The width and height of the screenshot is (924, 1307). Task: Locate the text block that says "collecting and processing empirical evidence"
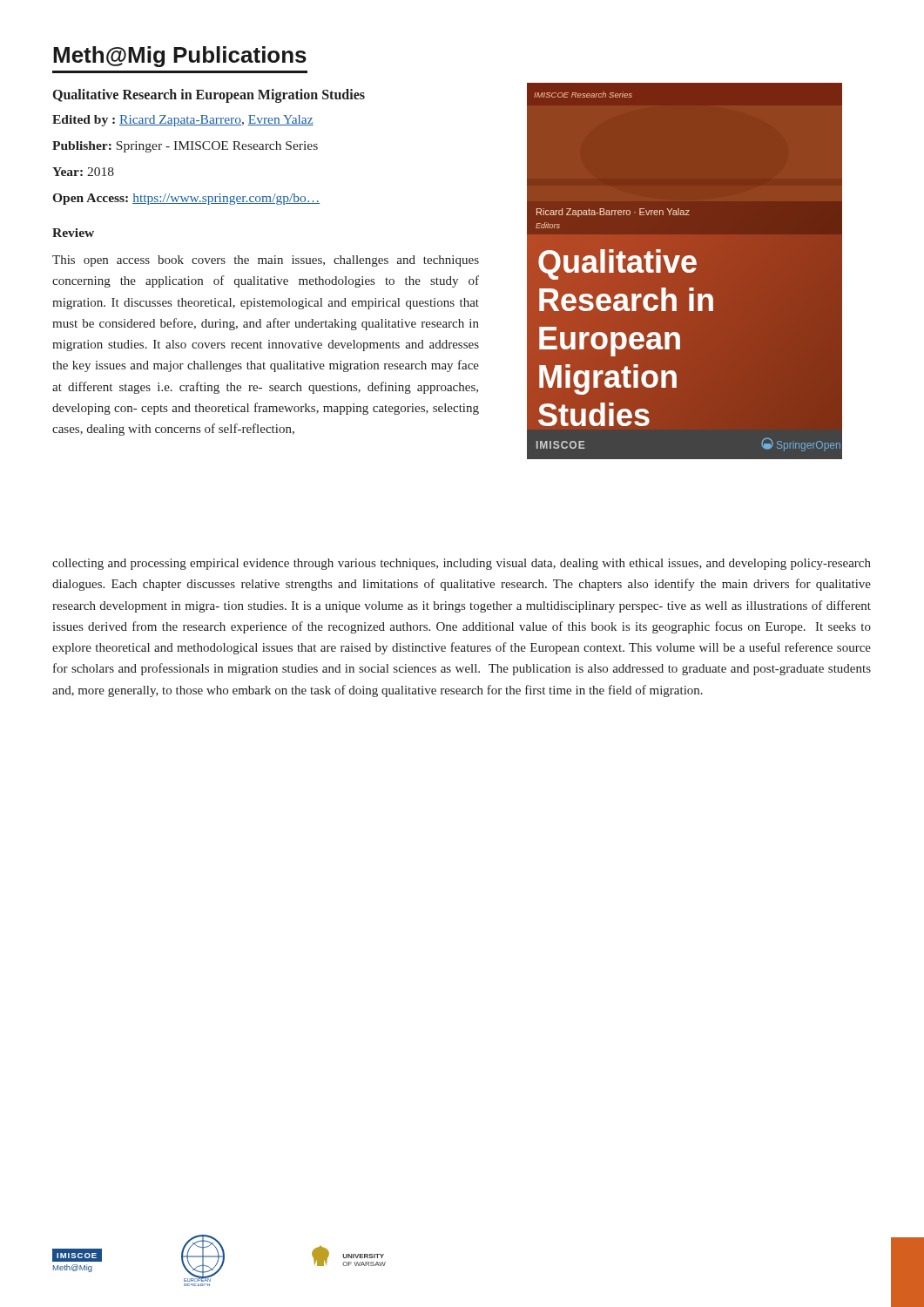coord(462,626)
